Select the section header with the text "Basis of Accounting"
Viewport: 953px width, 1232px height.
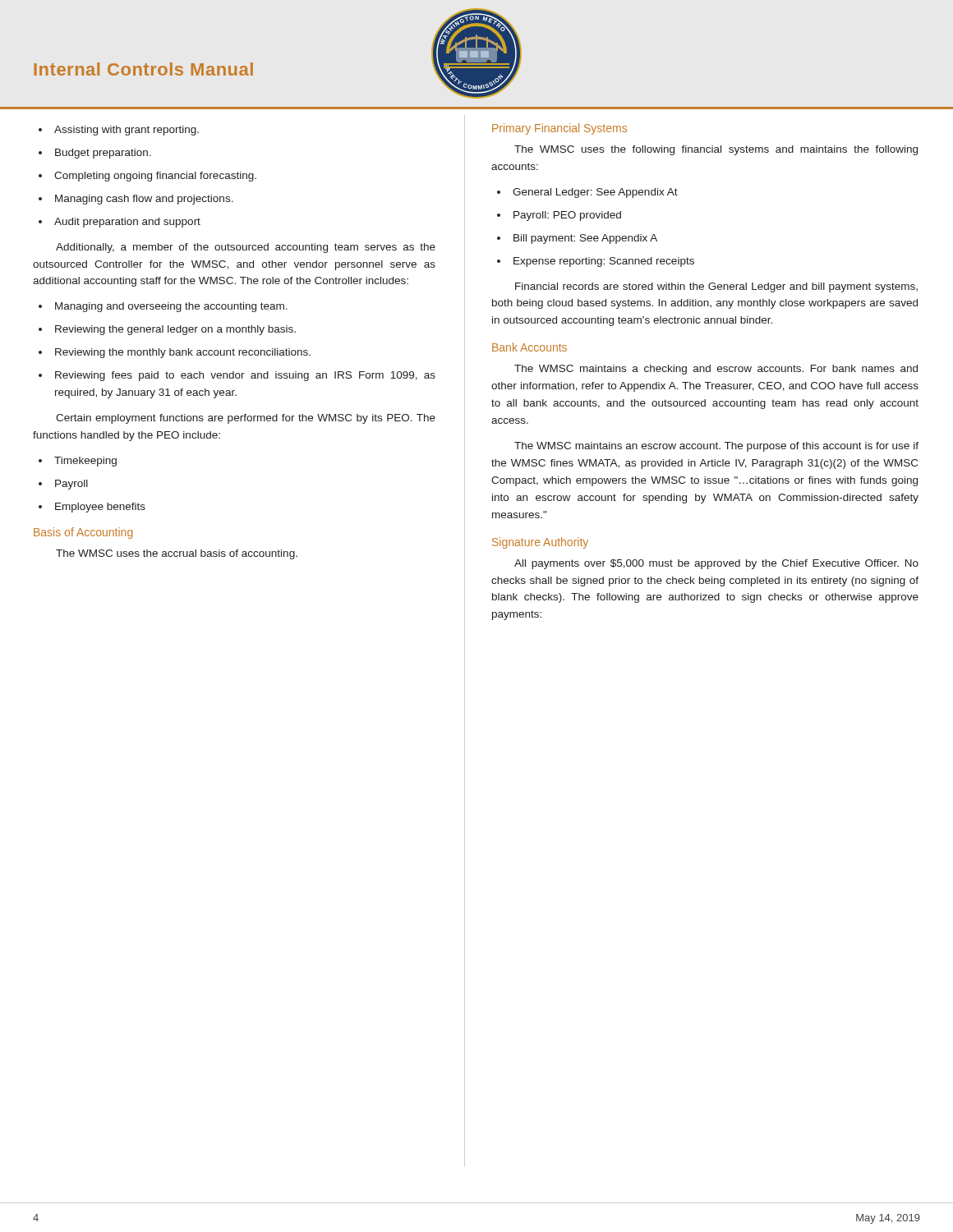(83, 532)
